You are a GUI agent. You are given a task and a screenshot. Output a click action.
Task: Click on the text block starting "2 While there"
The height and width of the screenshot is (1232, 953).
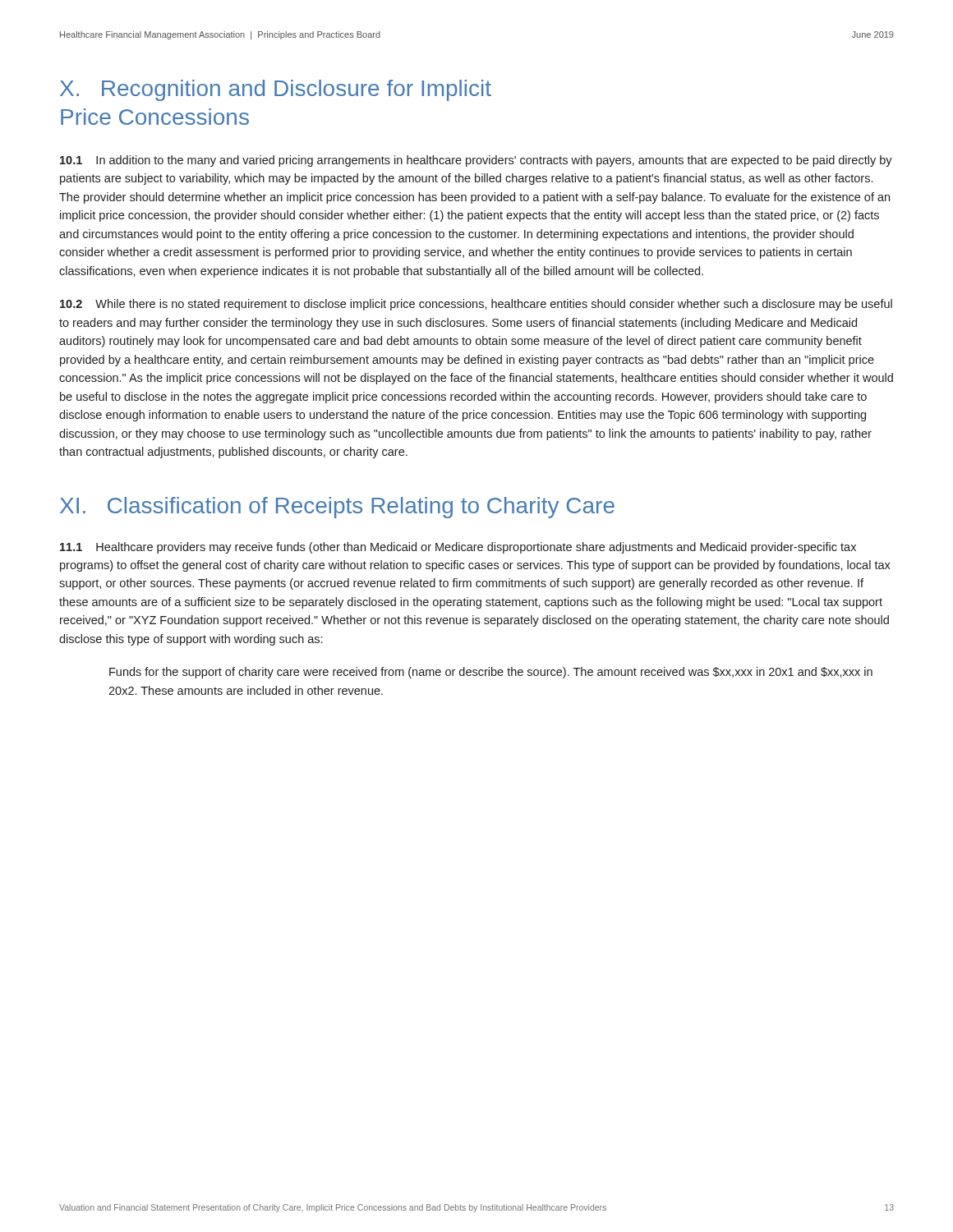pyautogui.click(x=476, y=378)
